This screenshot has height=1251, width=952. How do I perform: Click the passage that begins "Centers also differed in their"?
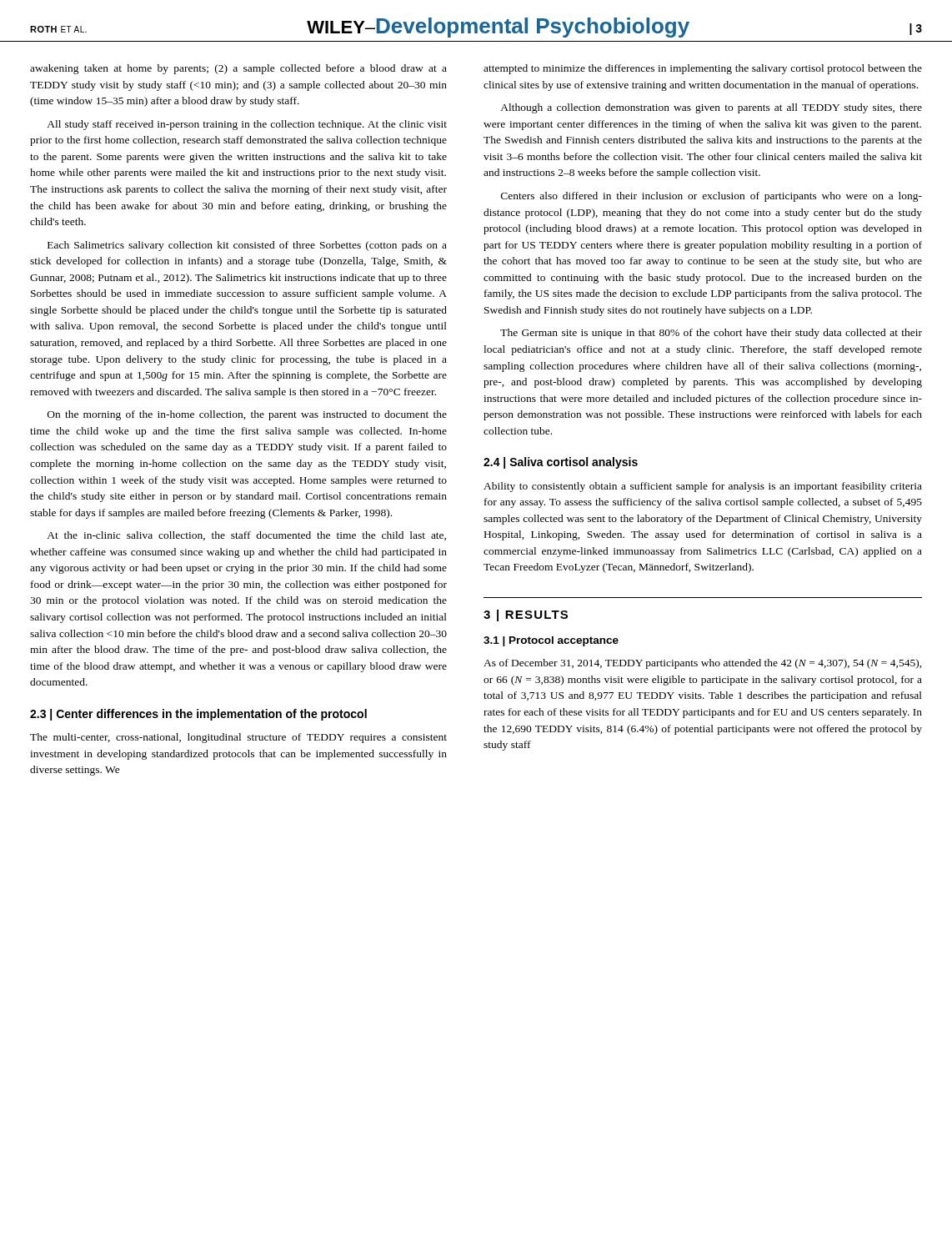pos(703,253)
